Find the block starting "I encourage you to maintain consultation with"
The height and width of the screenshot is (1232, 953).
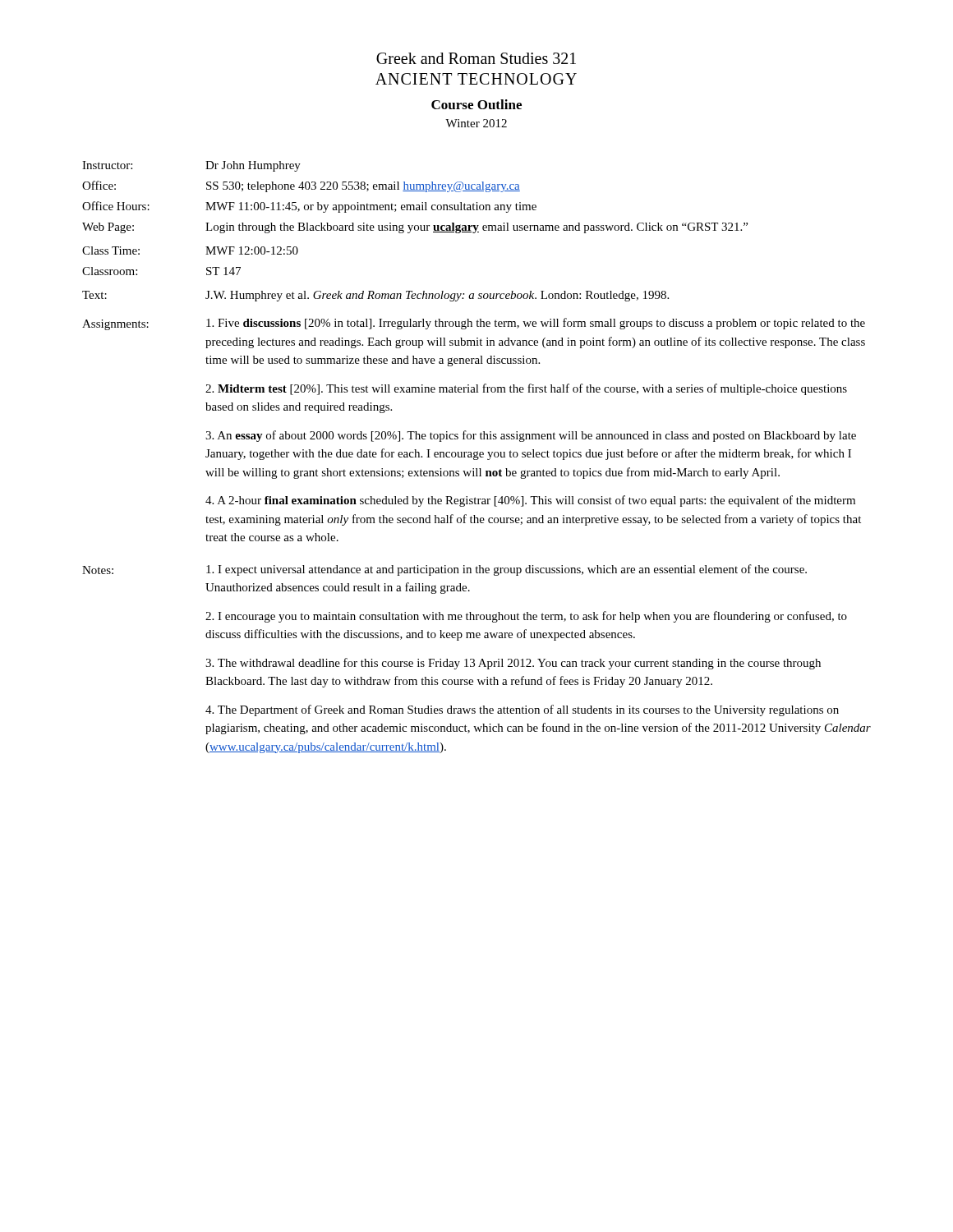pyautogui.click(x=526, y=625)
